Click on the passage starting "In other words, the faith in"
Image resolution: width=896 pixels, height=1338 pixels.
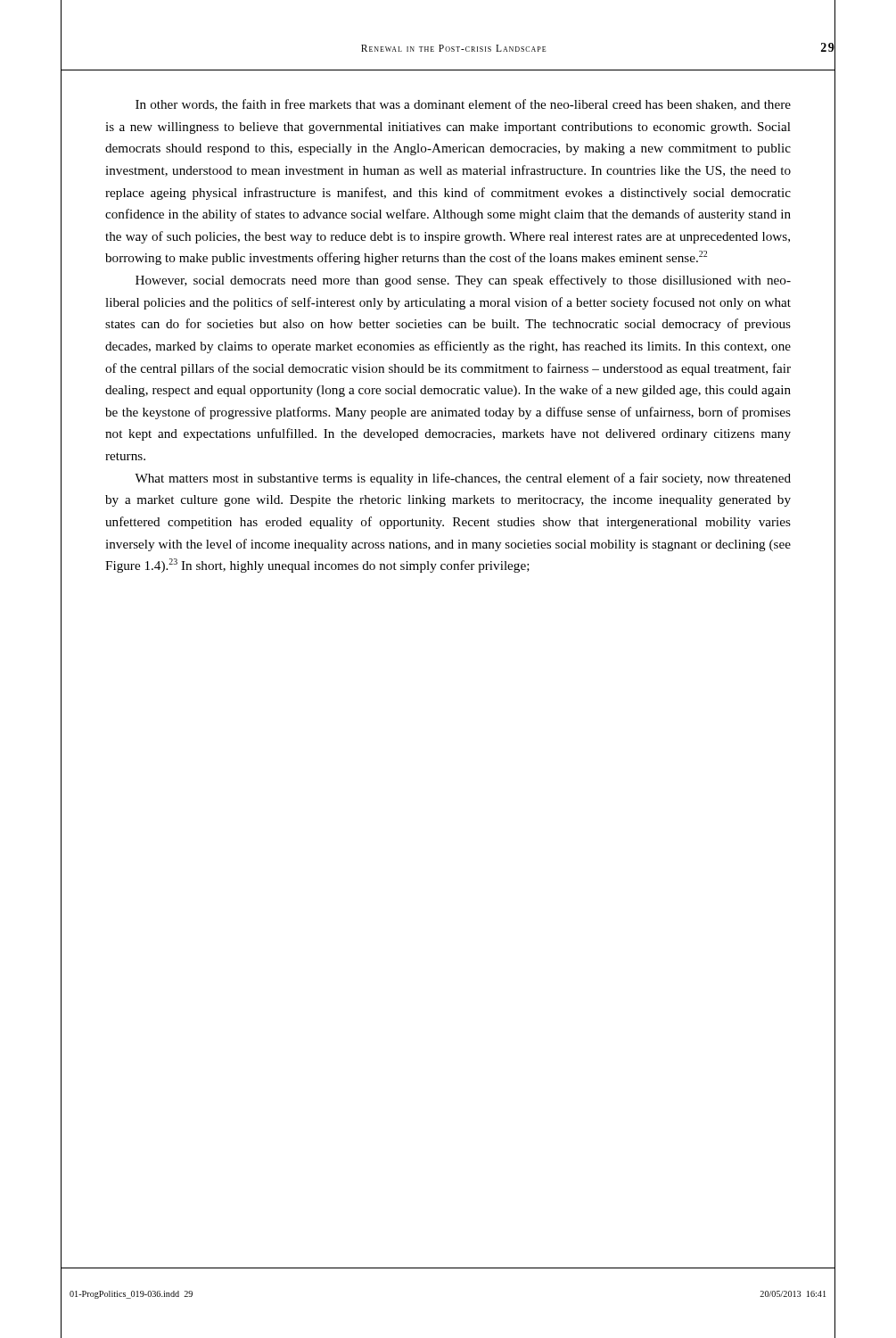point(448,182)
